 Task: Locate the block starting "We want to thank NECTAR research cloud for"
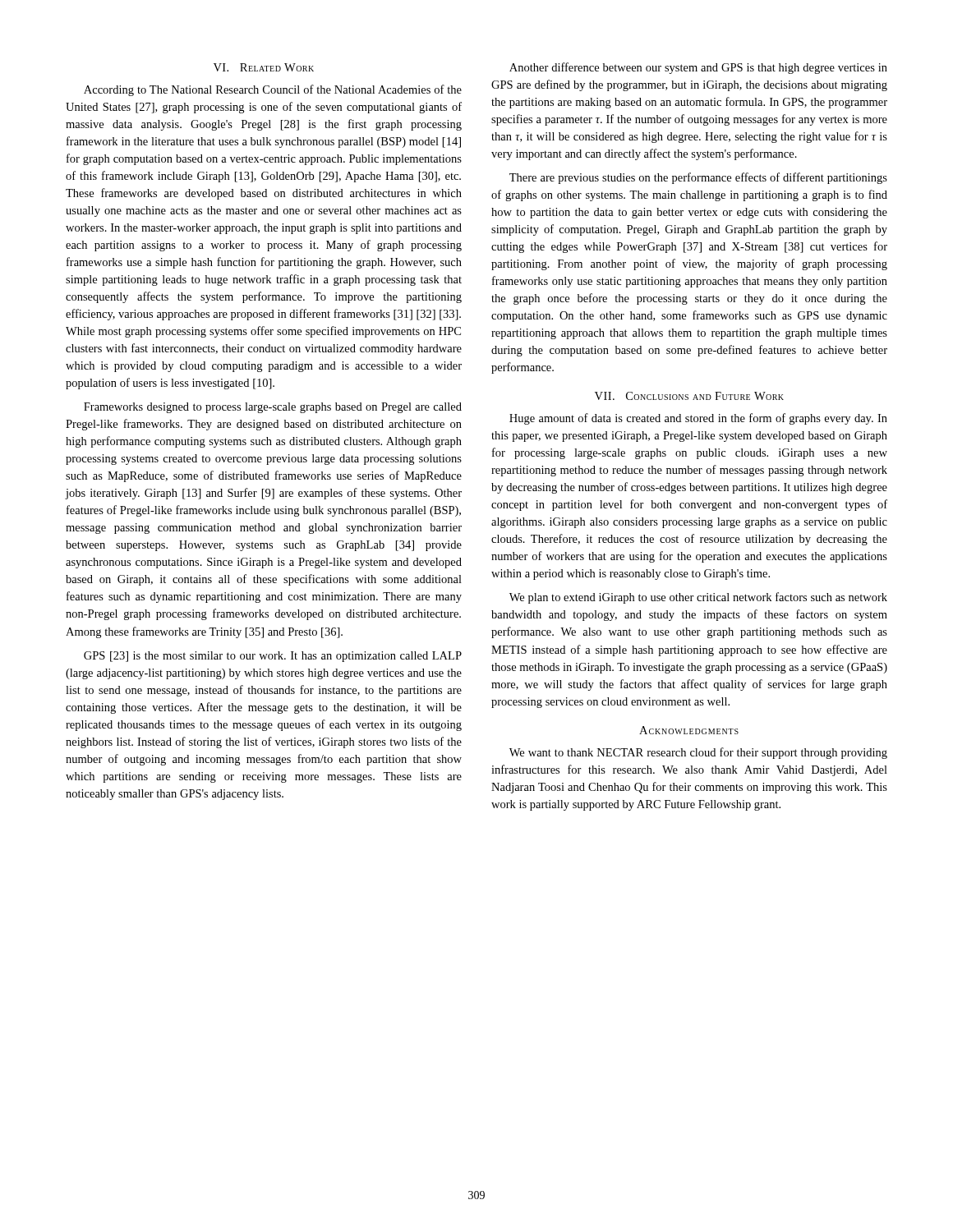tap(689, 778)
